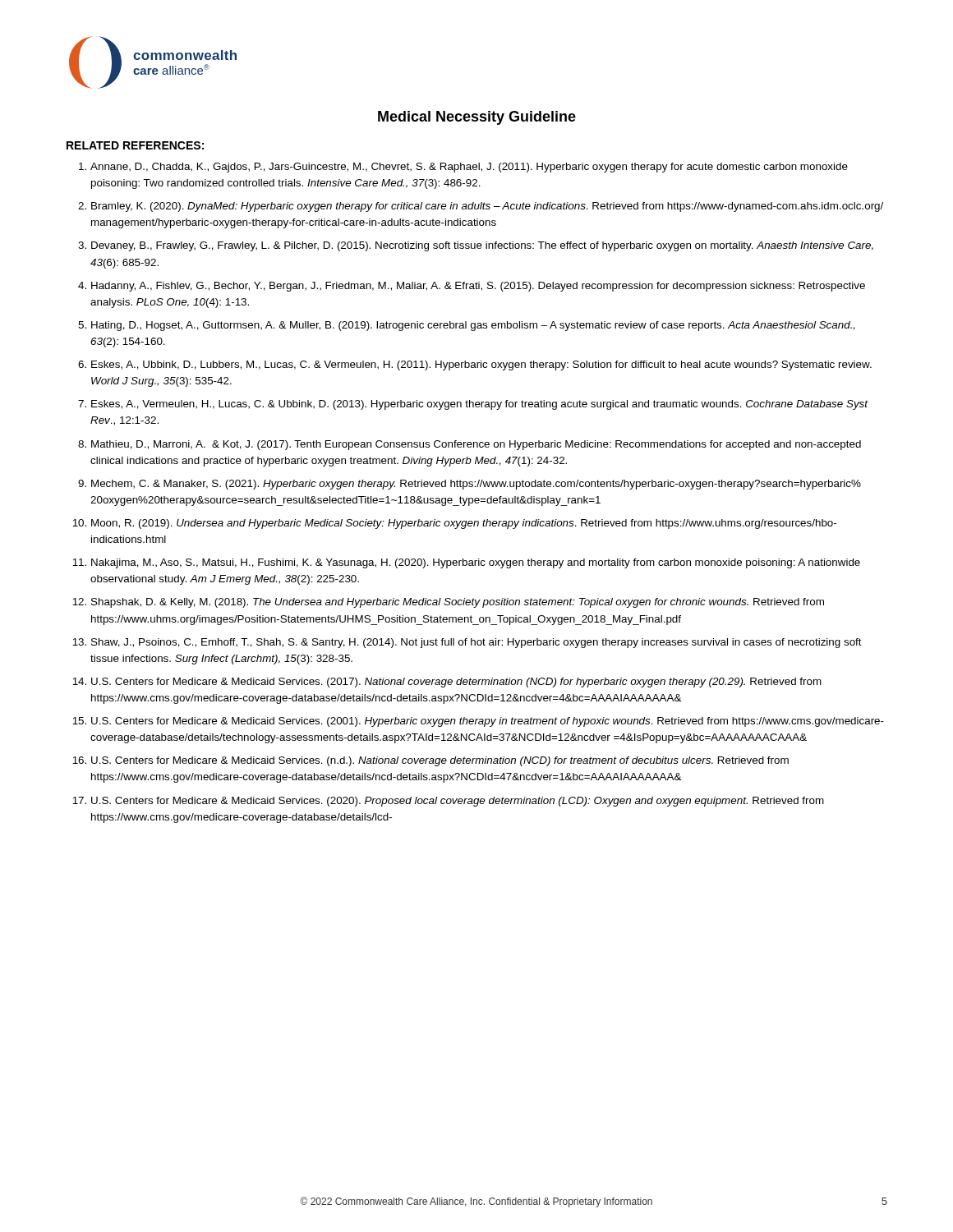Screen dimensions: 1232x953
Task: Locate the block of text that opens with "Shapshak, D. & Kelly, M. (2018). The"
Action: point(458,610)
